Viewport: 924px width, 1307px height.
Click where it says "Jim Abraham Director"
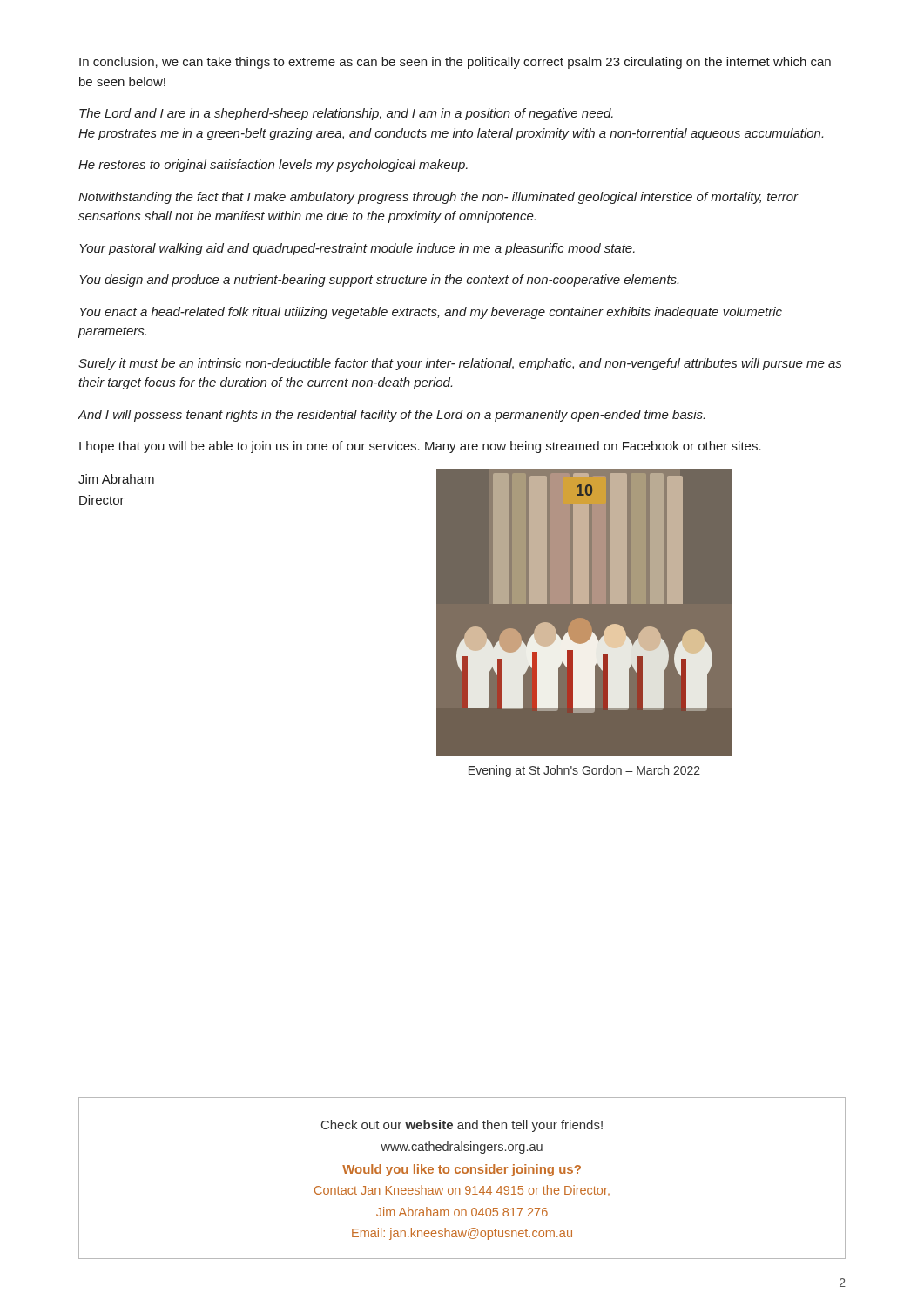tap(116, 489)
